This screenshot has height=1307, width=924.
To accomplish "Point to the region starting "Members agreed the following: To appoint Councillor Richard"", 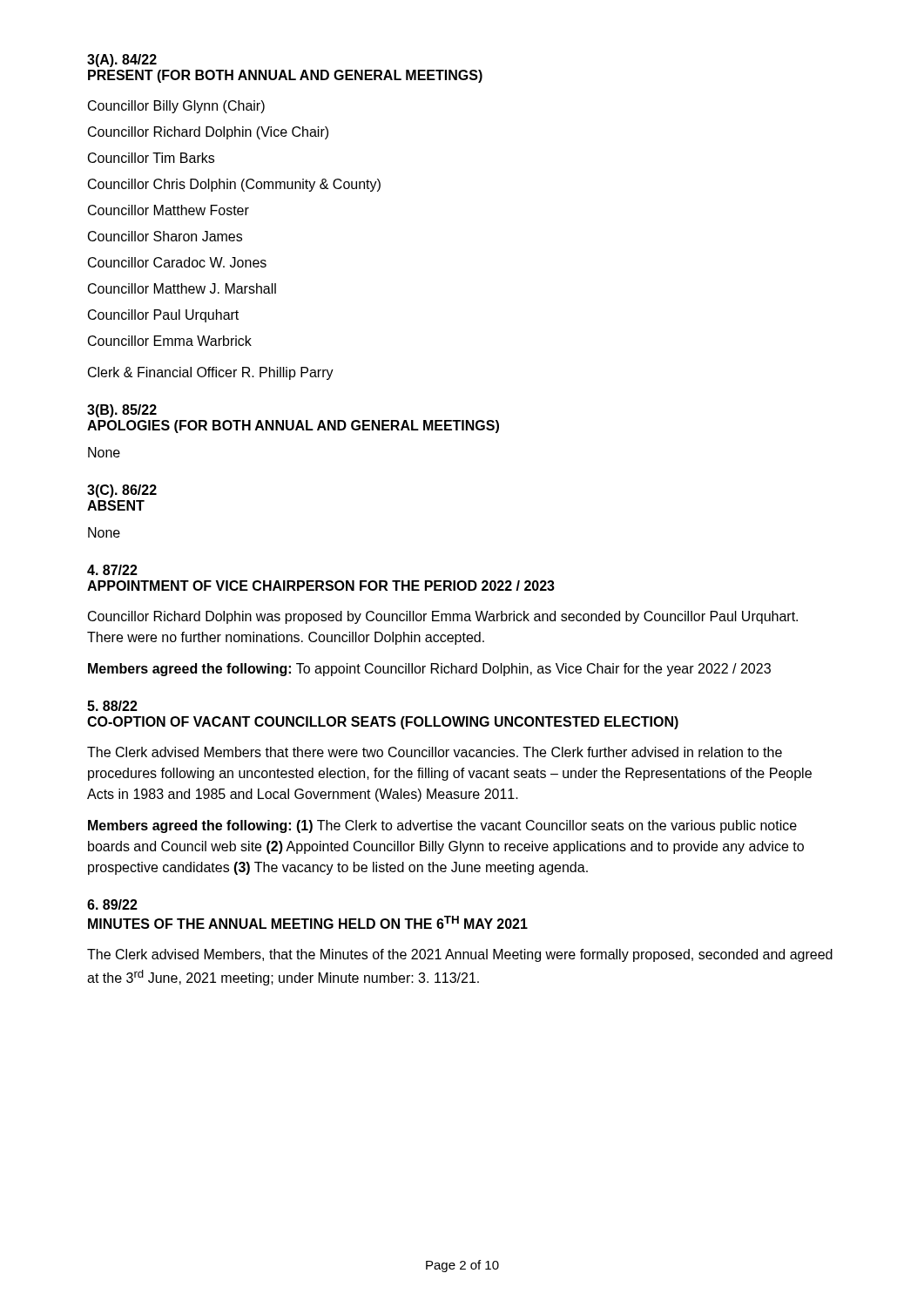I will point(462,669).
